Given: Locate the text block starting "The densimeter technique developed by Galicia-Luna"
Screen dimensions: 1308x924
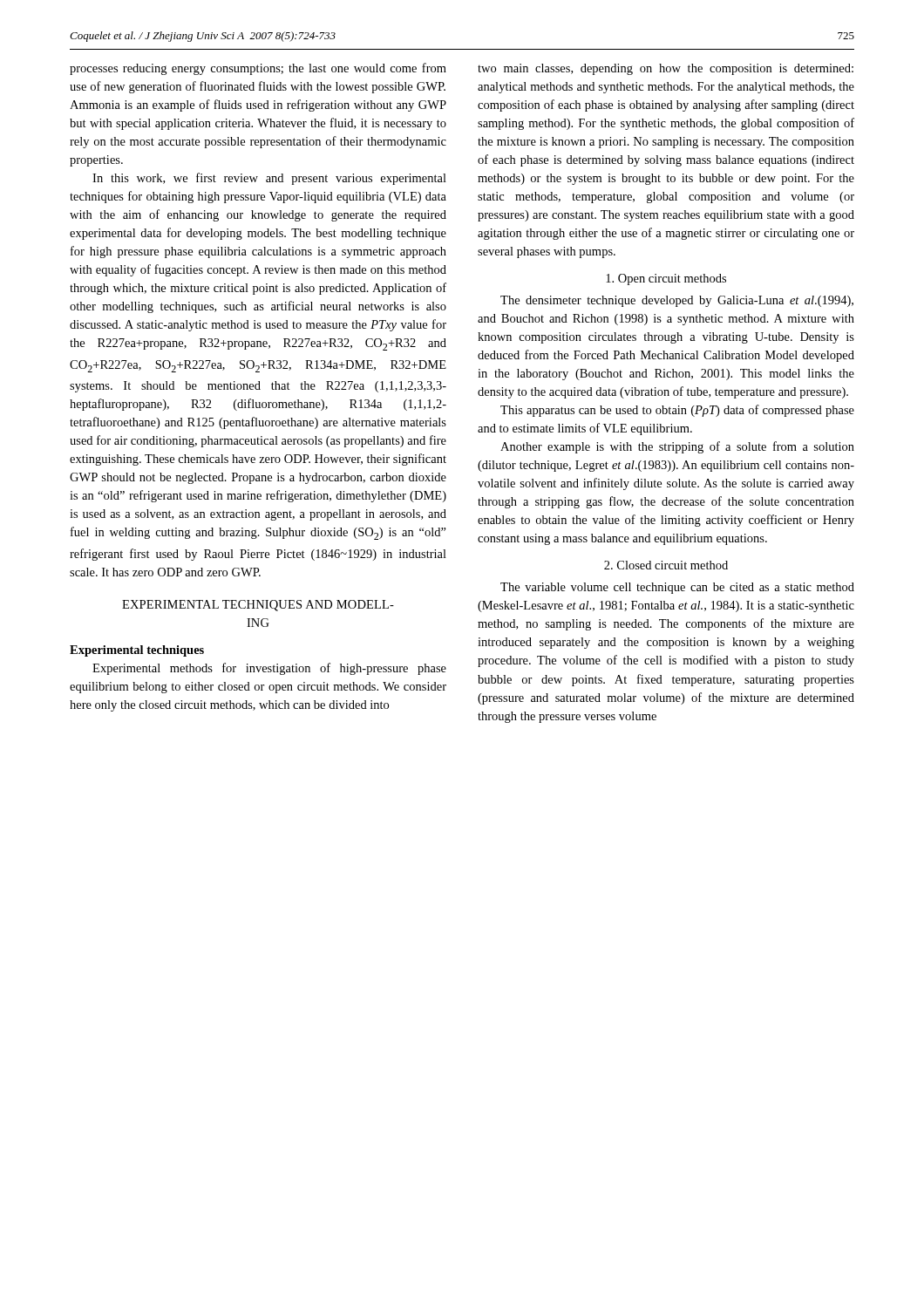Looking at the screenshot, I should pyautogui.click(x=666, y=346).
